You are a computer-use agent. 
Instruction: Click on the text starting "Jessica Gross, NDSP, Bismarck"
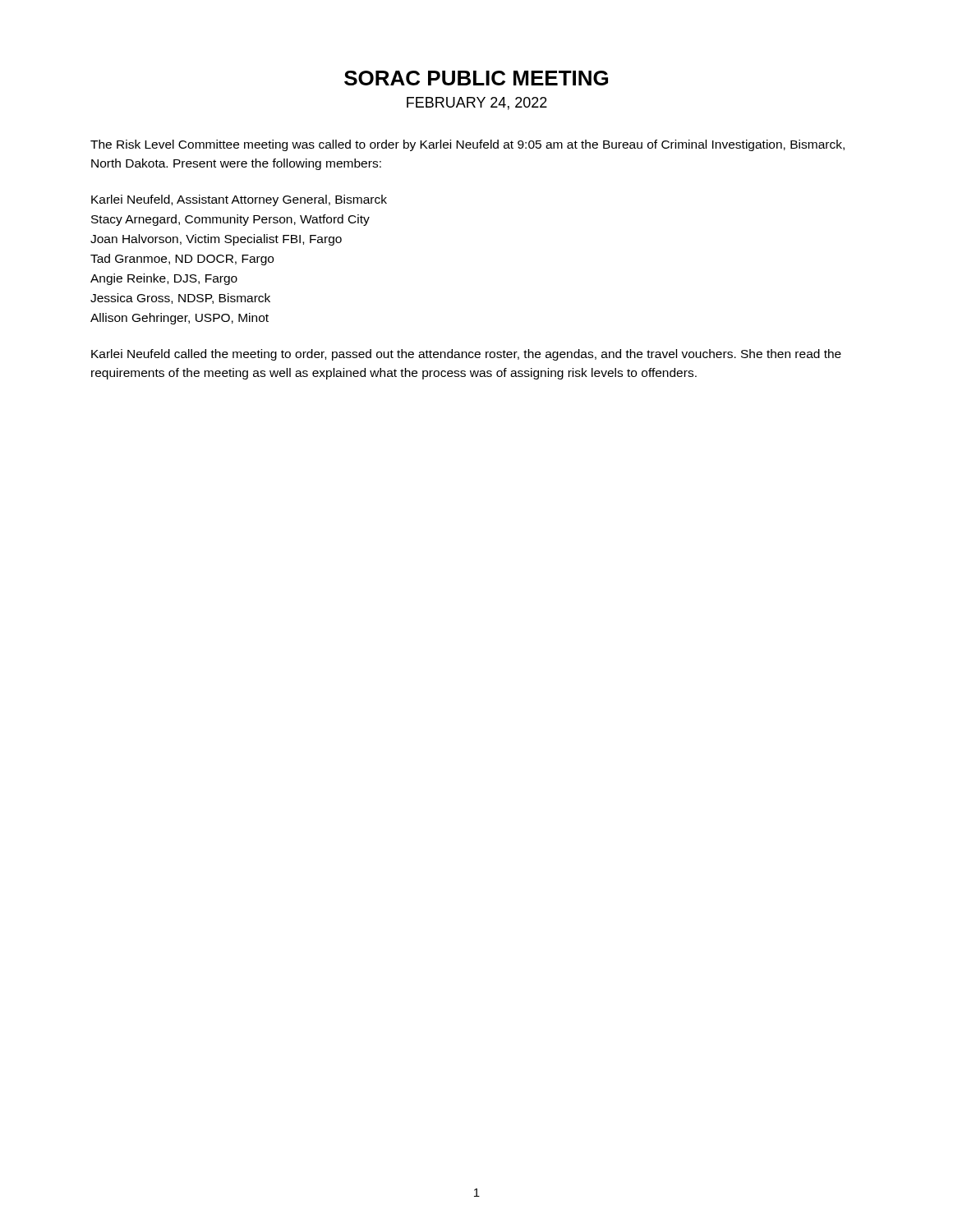click(x=180, y=297)
